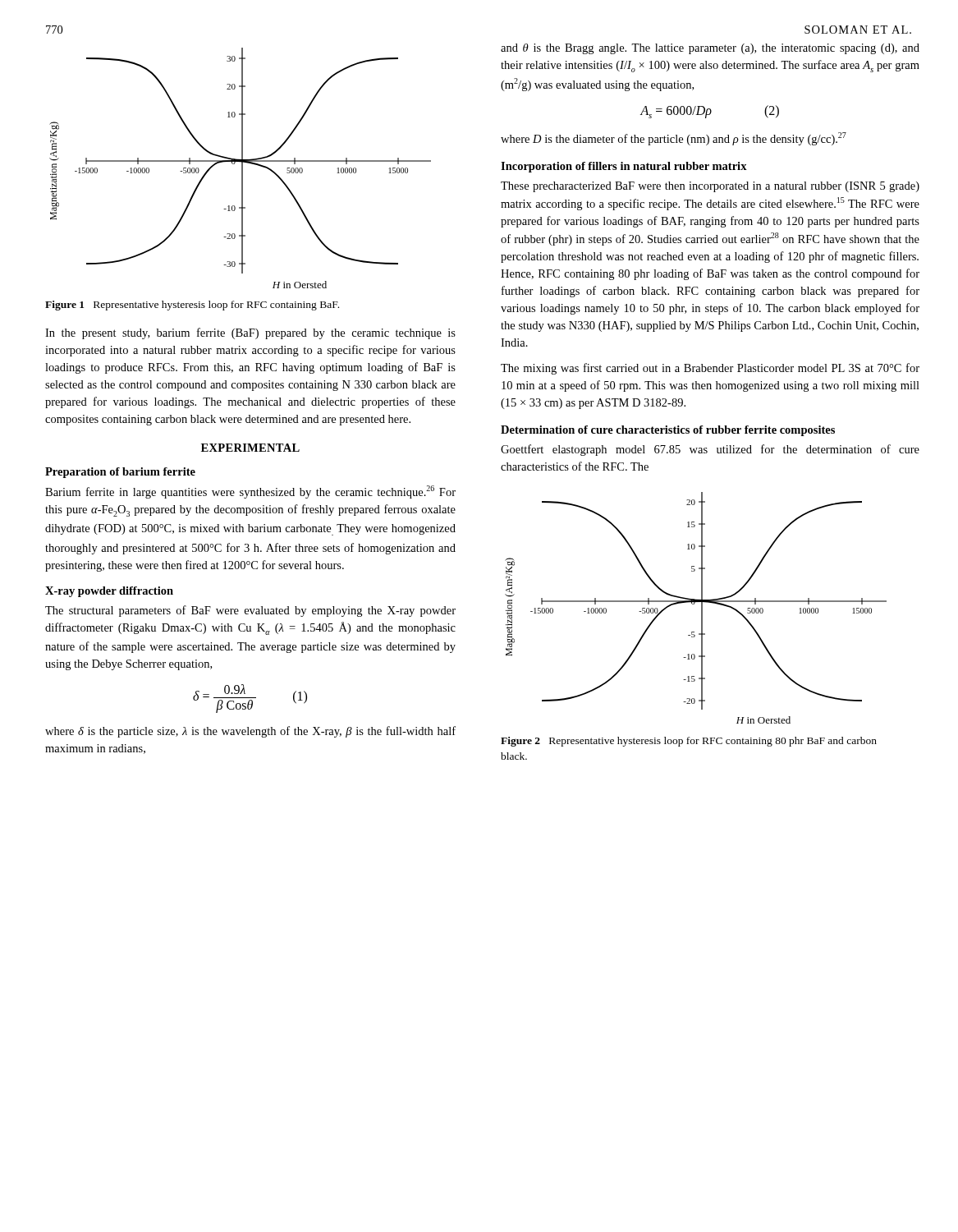The height and width of the screenshot is (1232, 958).
Task: Click on the block starting "Barium ferrite in large quantities were"
Action: pos(250,528)
